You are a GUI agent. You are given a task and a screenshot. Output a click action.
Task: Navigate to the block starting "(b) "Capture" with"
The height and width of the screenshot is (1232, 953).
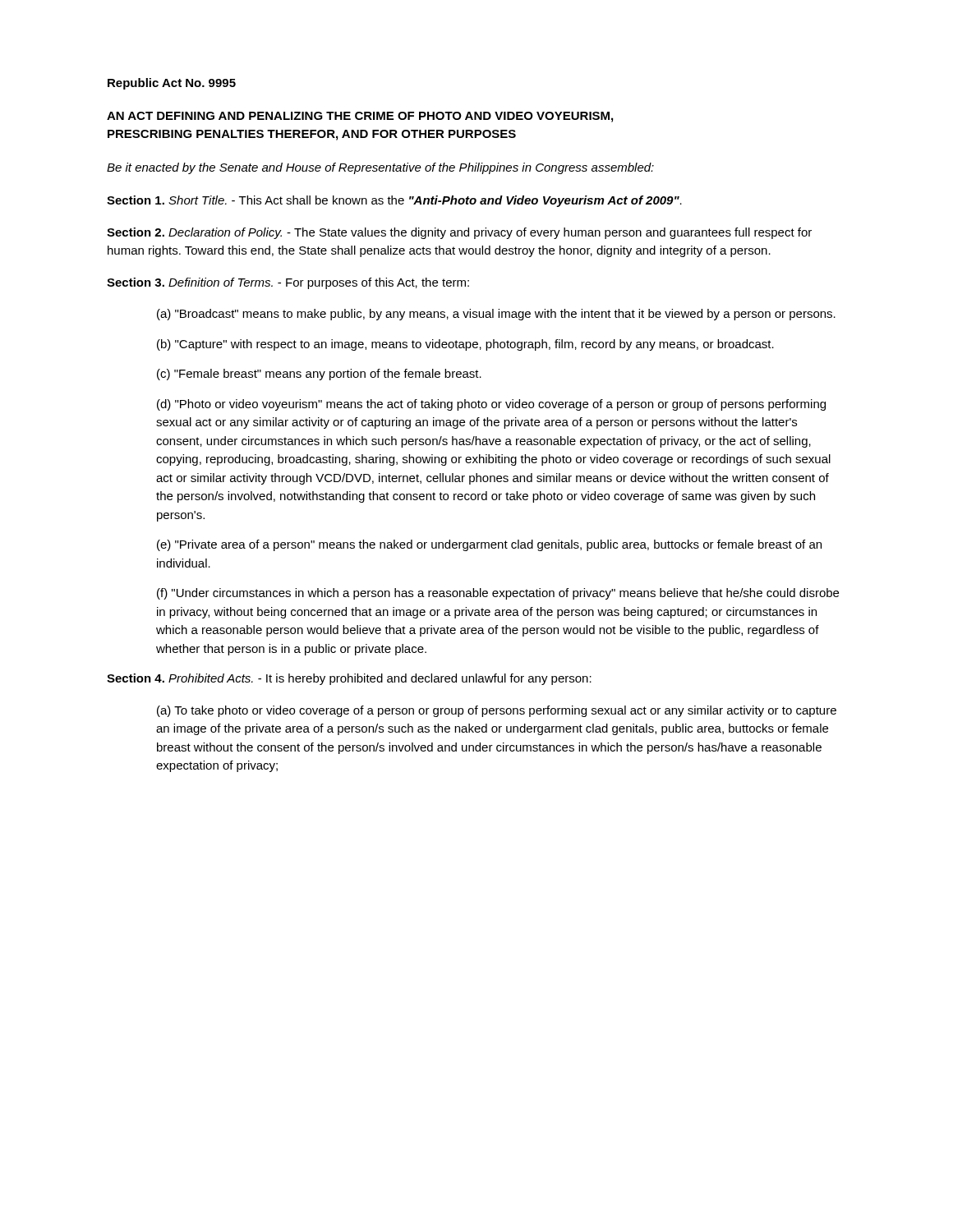tap(465, 344)
